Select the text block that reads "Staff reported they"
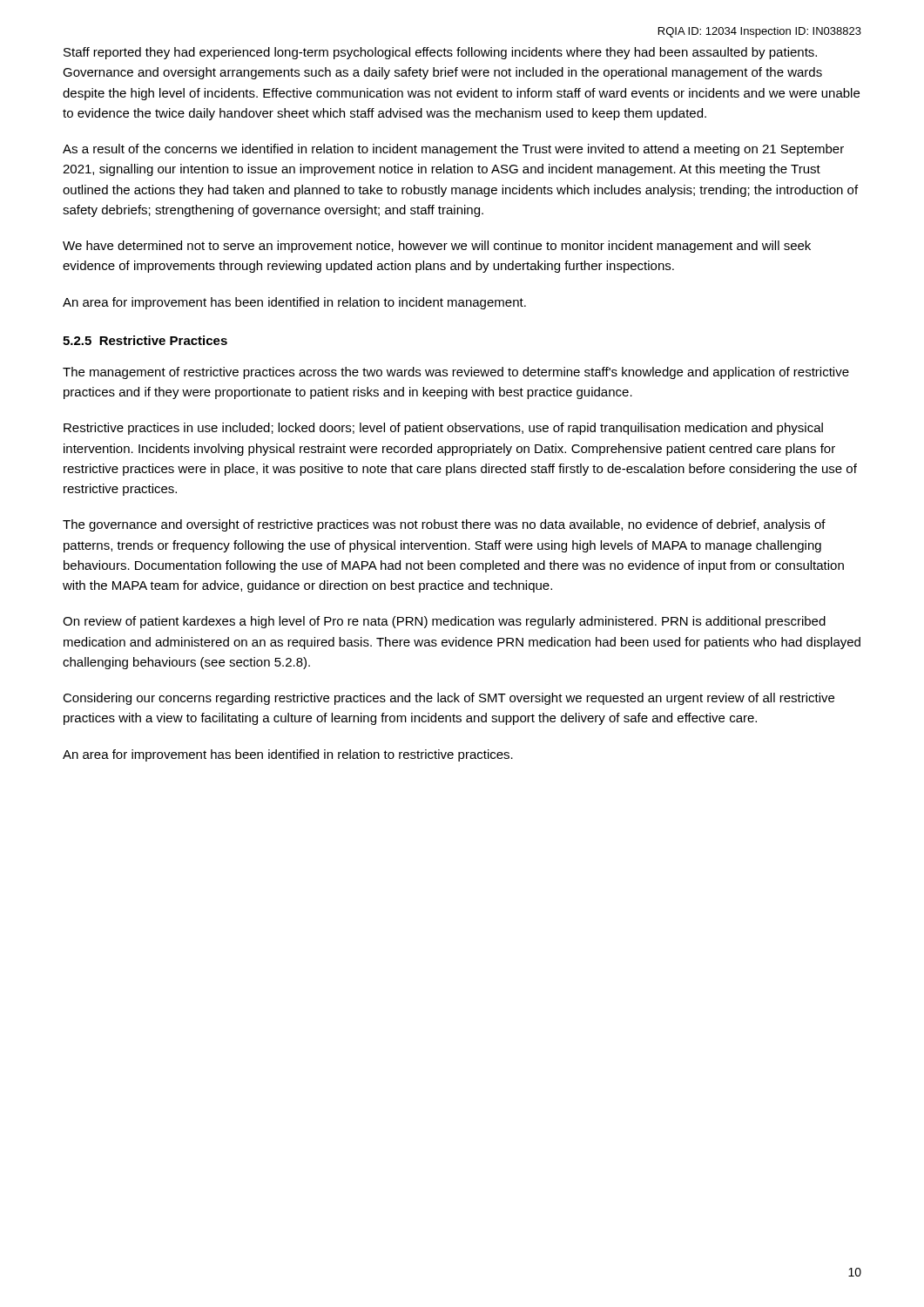 click(461, 82)
